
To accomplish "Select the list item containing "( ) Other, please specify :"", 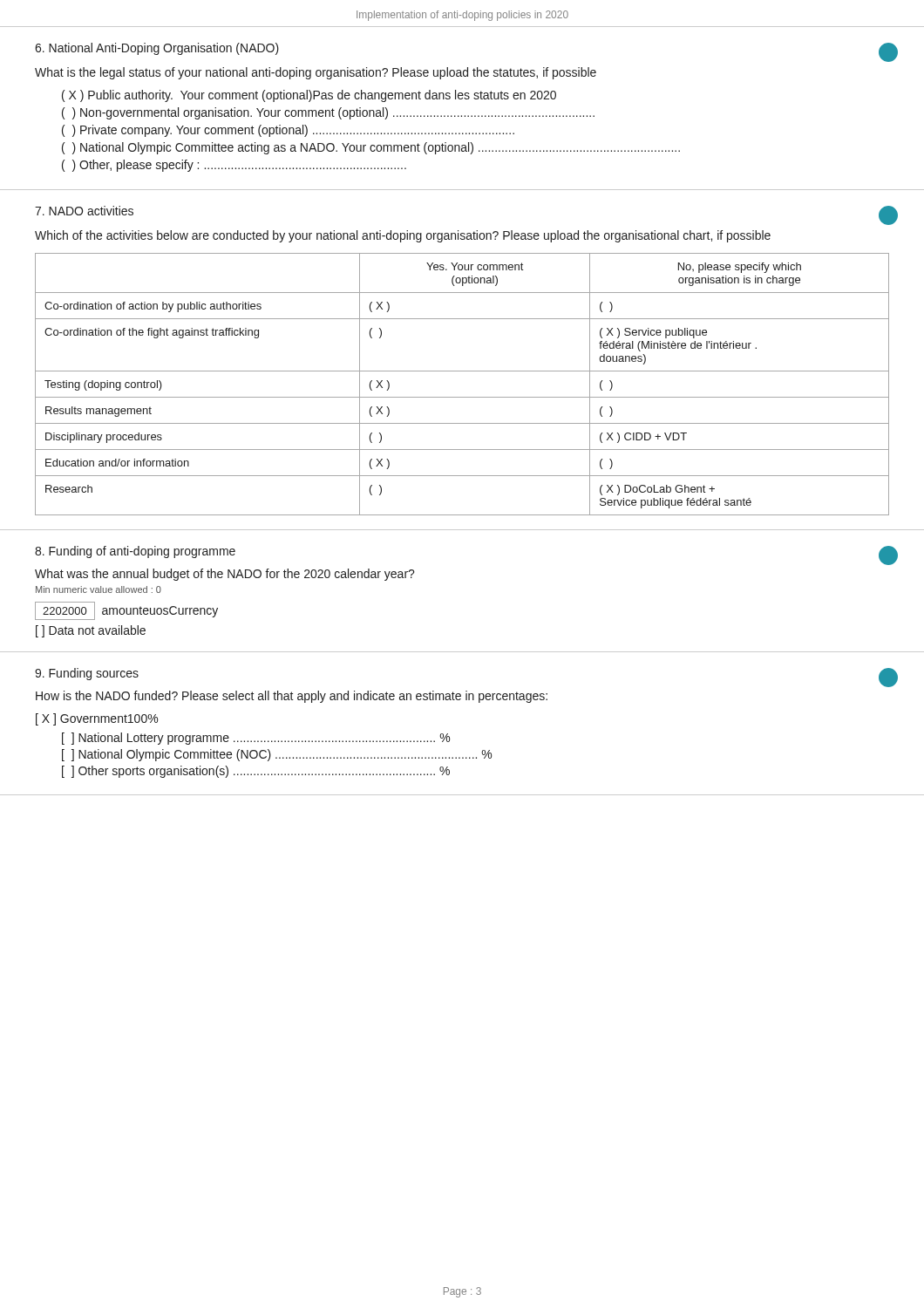I will tap(234, 165).
